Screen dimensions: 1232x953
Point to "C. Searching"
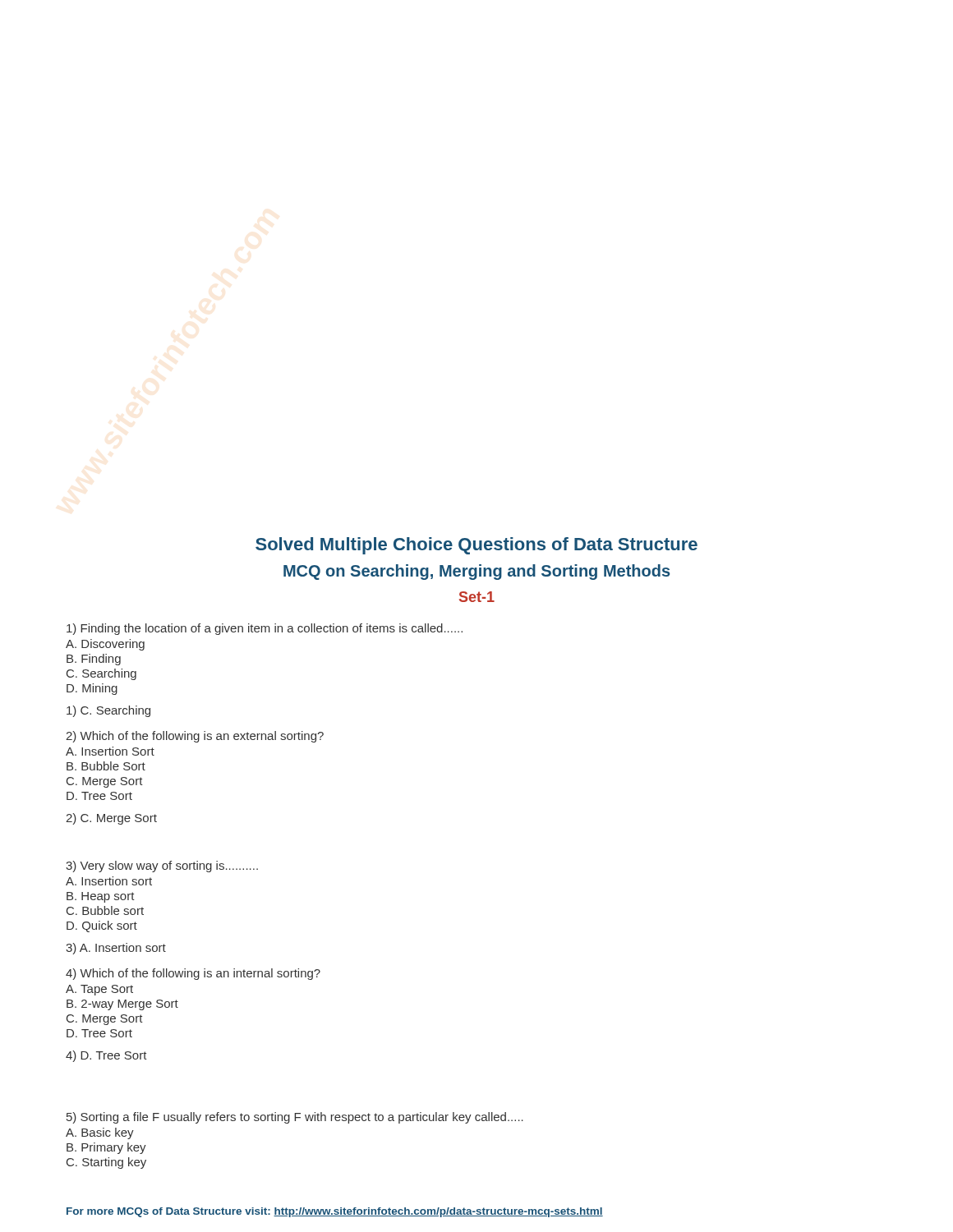coord(101,673)
